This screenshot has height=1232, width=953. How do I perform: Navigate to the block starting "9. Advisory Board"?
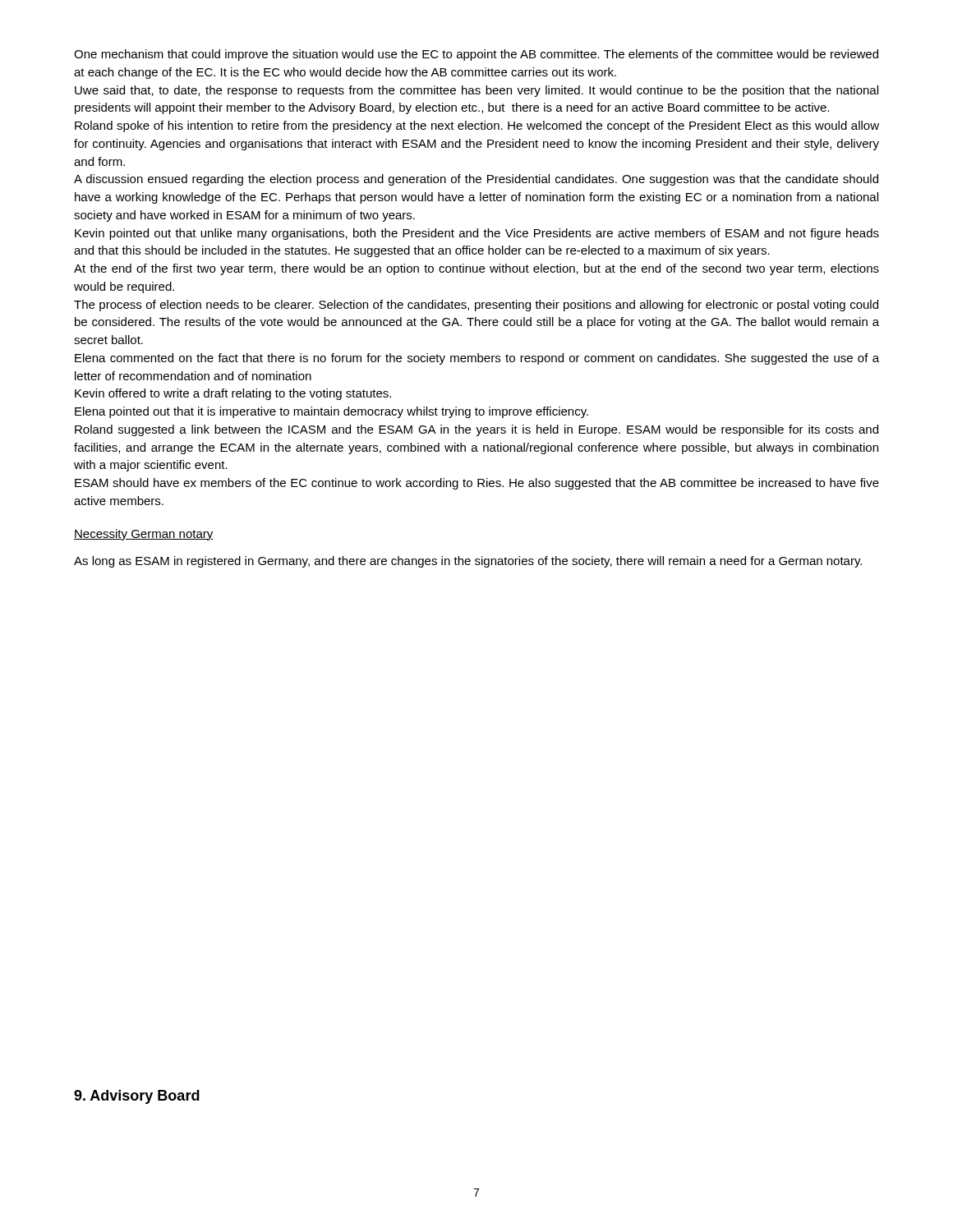coord(137,1096)
